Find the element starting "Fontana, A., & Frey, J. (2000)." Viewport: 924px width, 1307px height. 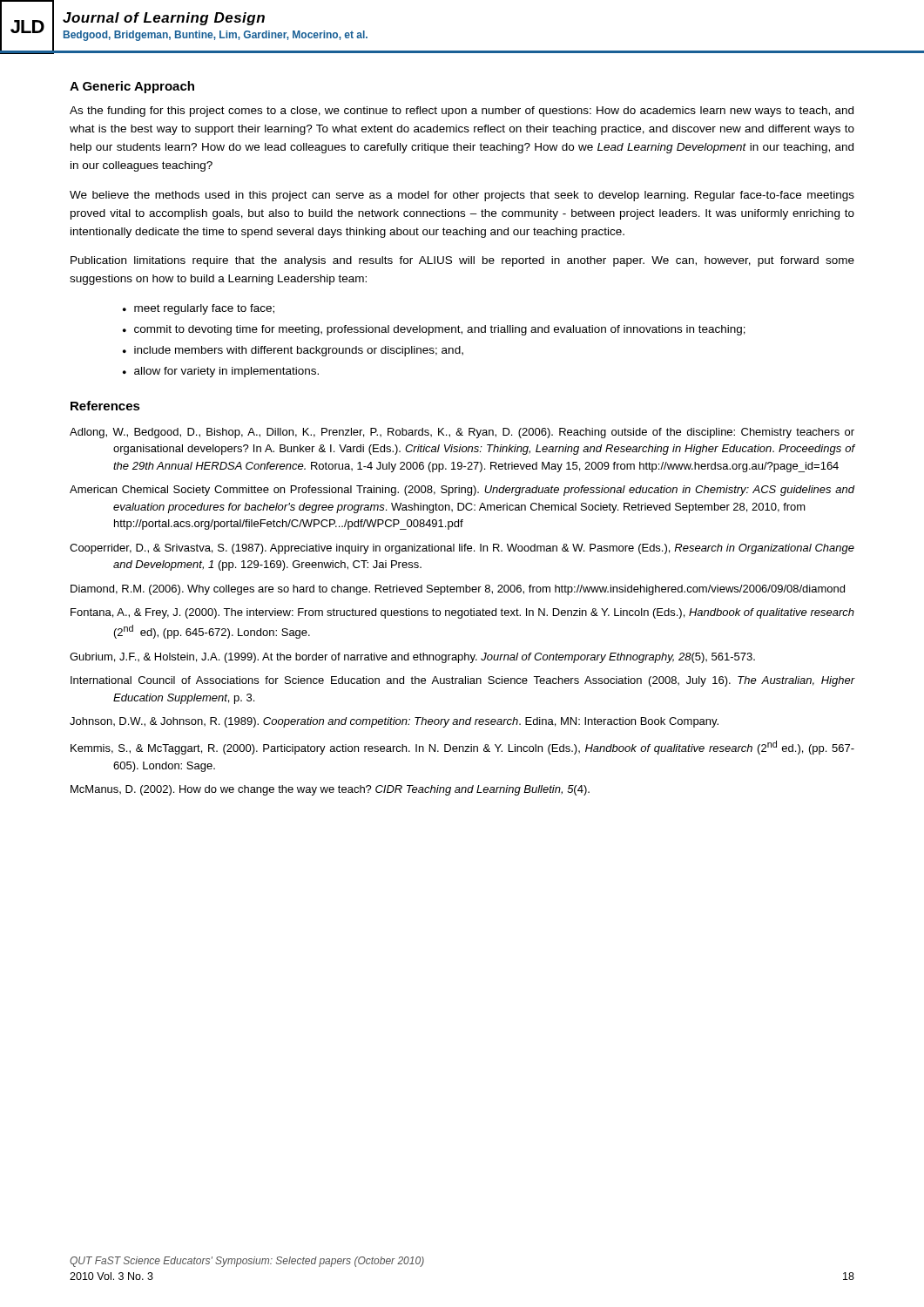point(462,623)
